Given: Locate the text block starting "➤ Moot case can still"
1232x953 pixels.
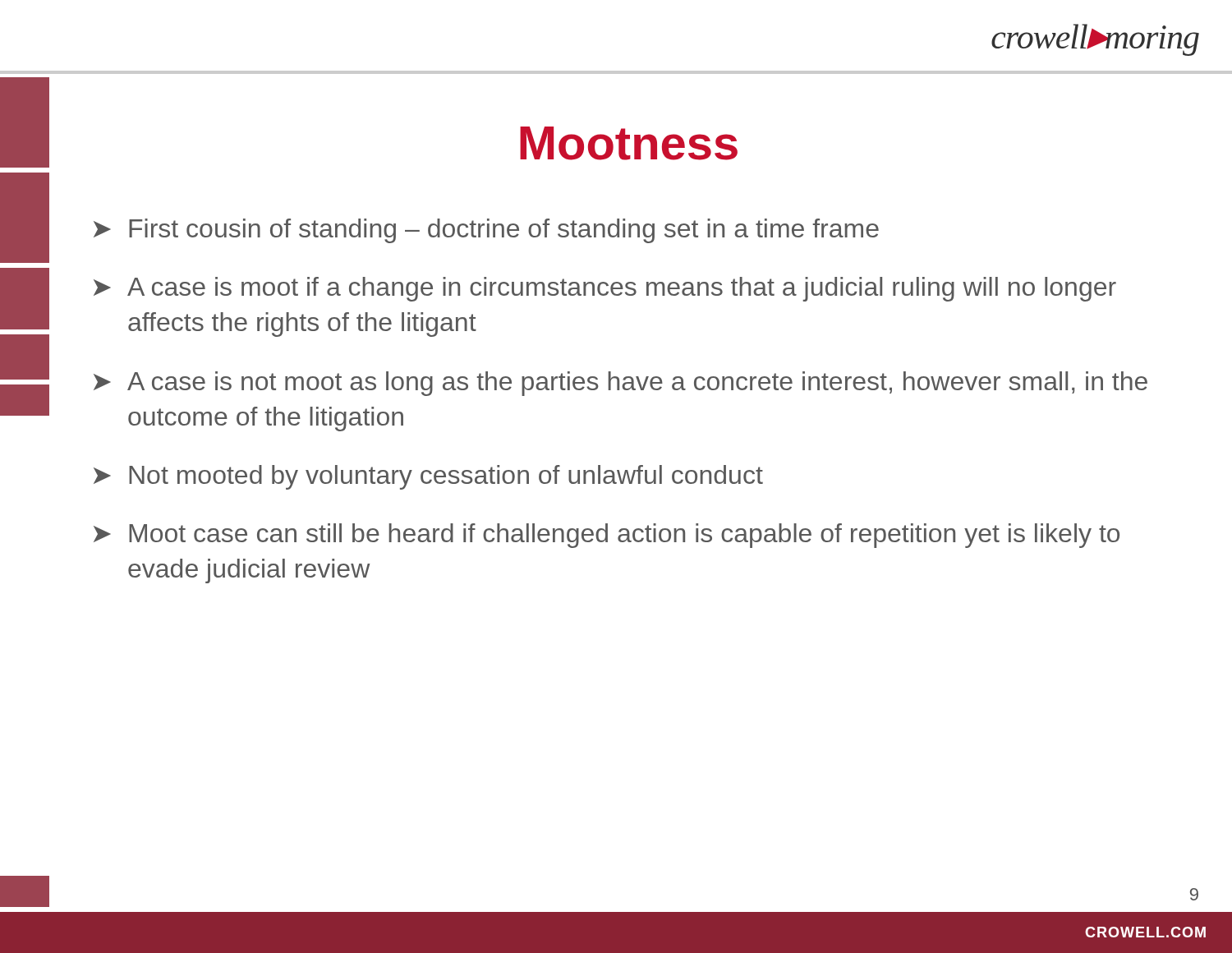Looking at the screenshot, I should pos(641,552).
